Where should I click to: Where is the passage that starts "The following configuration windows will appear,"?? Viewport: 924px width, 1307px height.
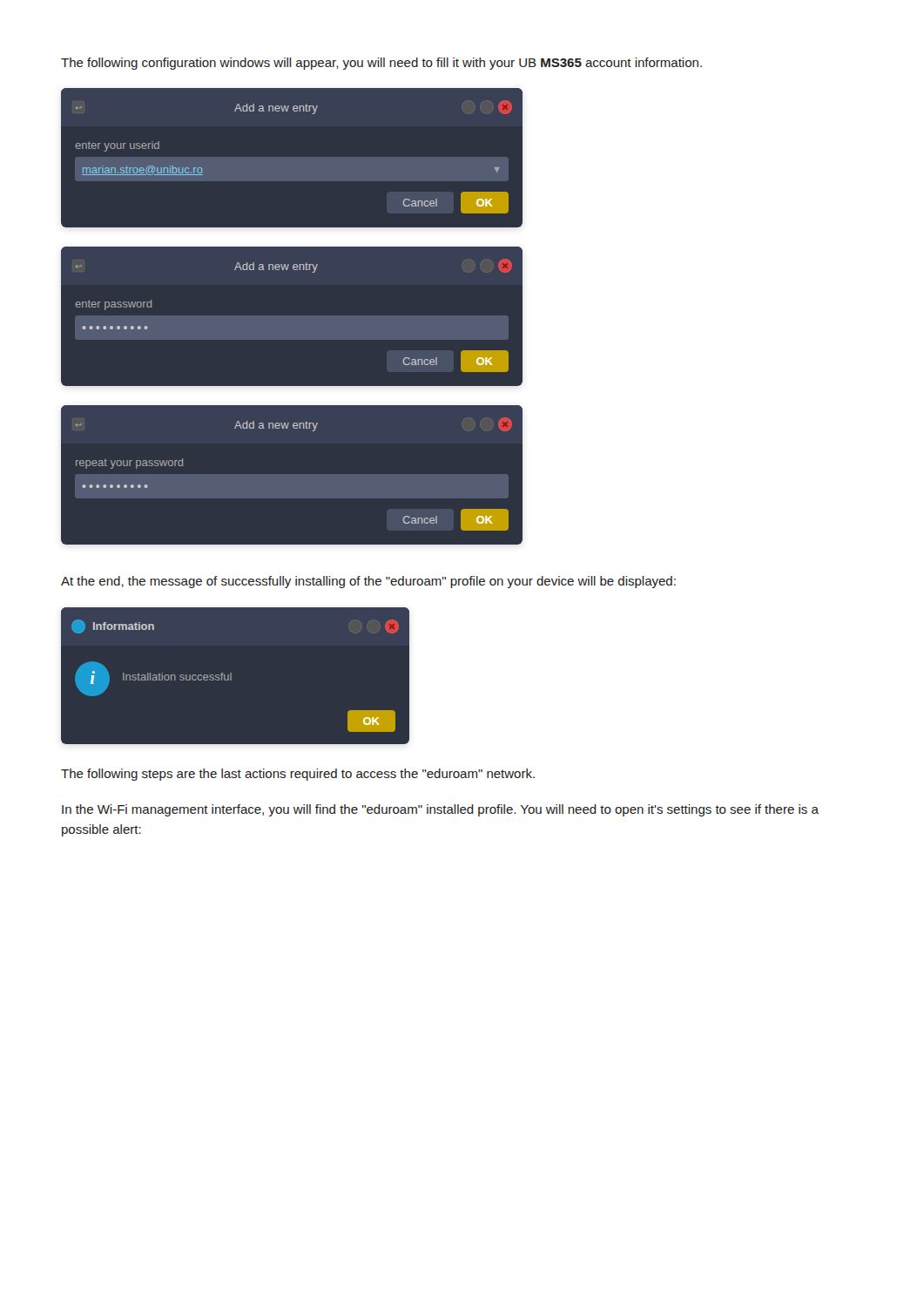(382, 62)
